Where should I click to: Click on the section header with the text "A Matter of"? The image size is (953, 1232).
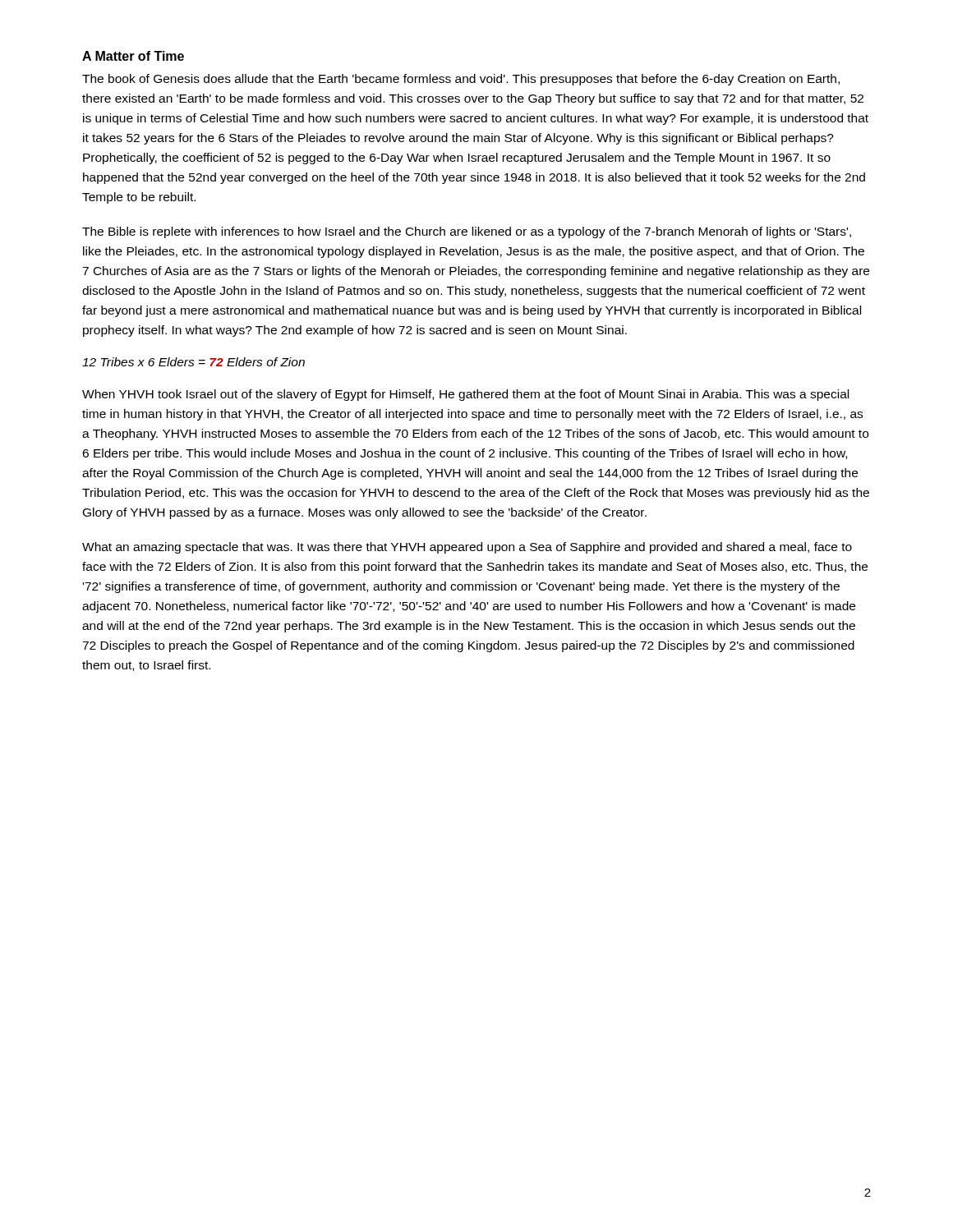point(133,56)
